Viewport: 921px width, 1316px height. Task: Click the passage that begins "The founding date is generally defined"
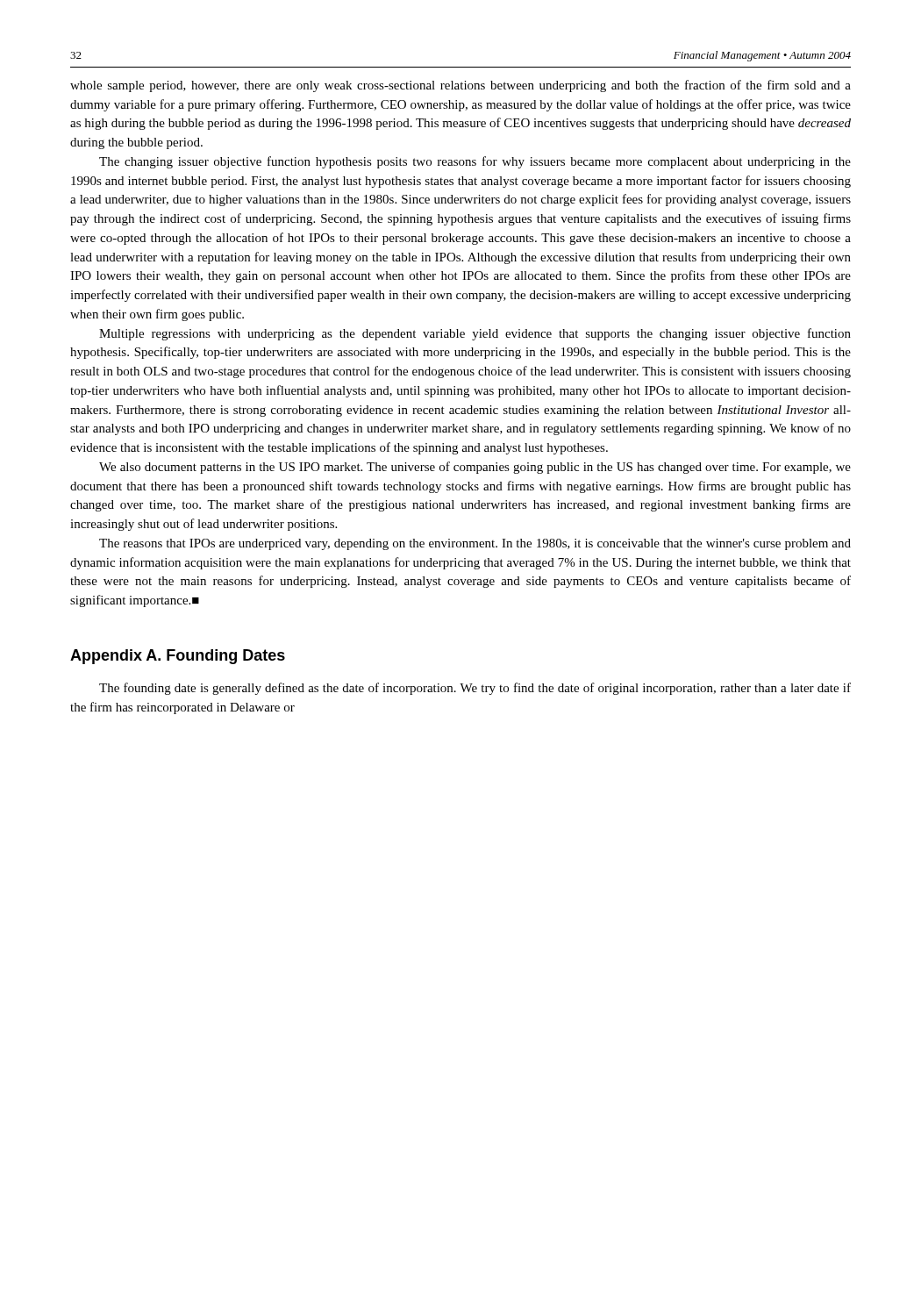pyautogui.click(x=460, y=698)
